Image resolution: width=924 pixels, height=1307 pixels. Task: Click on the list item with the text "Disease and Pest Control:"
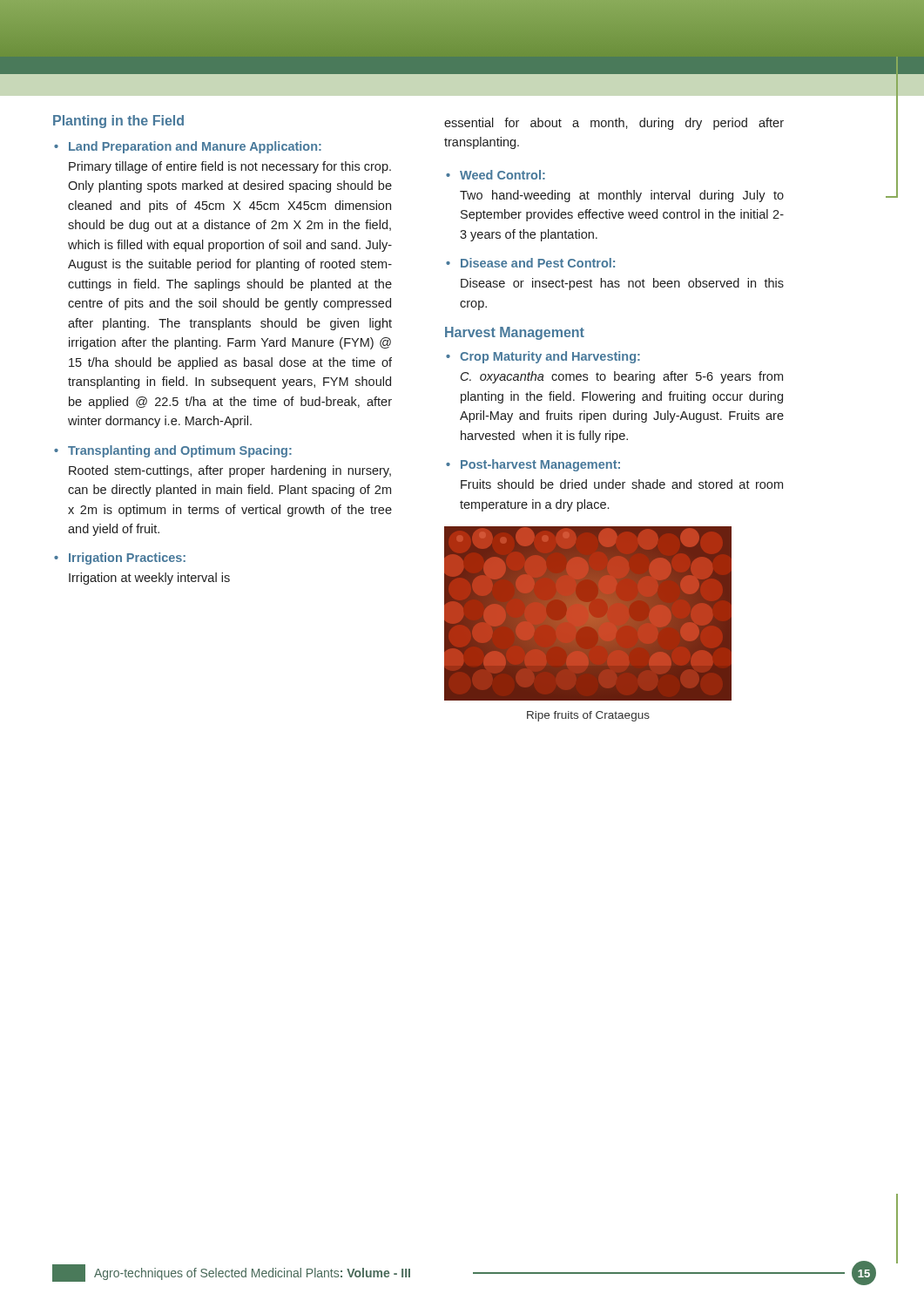tap(538, 263)
